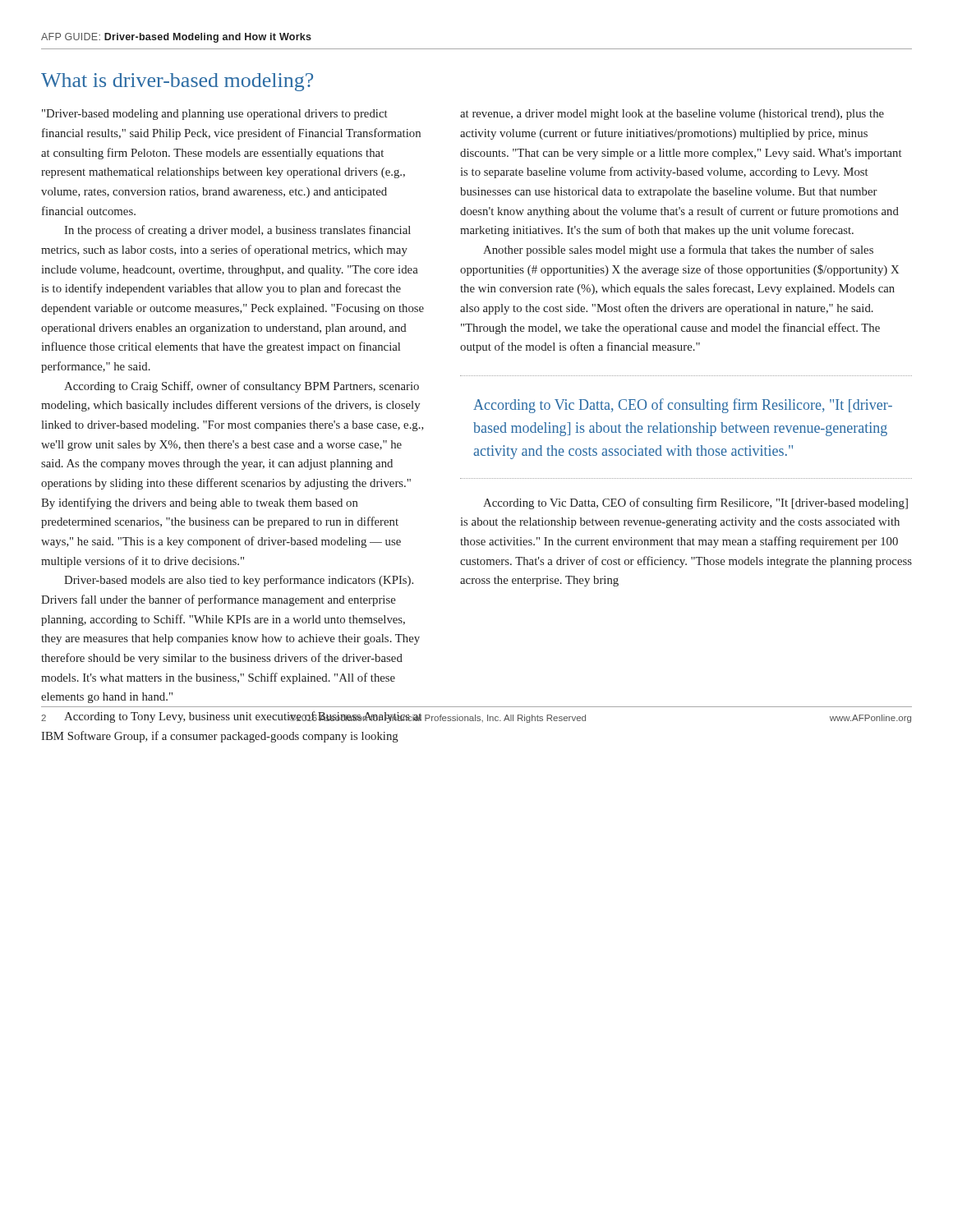Where is the passage that starts "According to Vic Datta, CEO of"?

[686, 542]
